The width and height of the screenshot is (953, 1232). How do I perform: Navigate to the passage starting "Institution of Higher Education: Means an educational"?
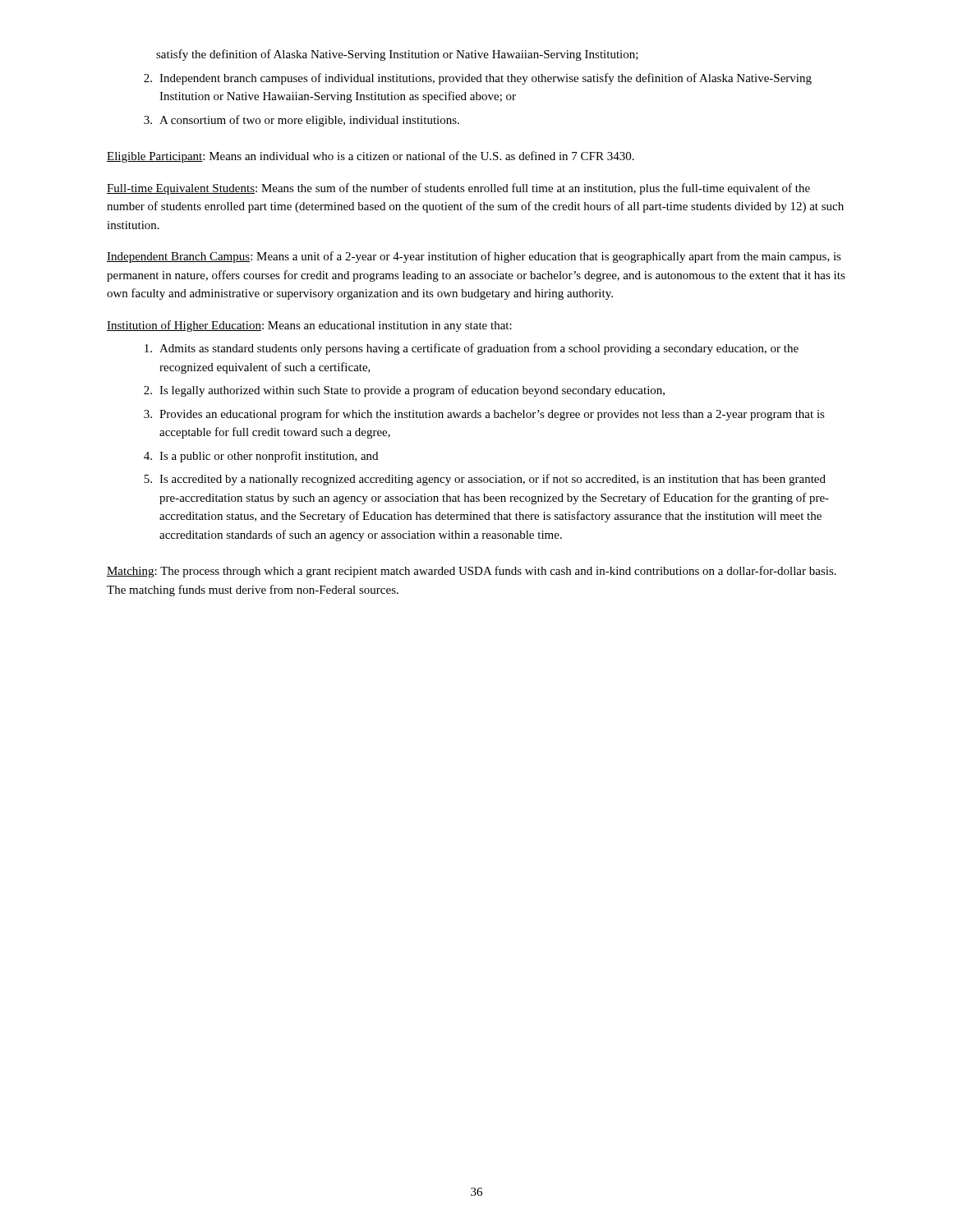[x=310, y=325]
